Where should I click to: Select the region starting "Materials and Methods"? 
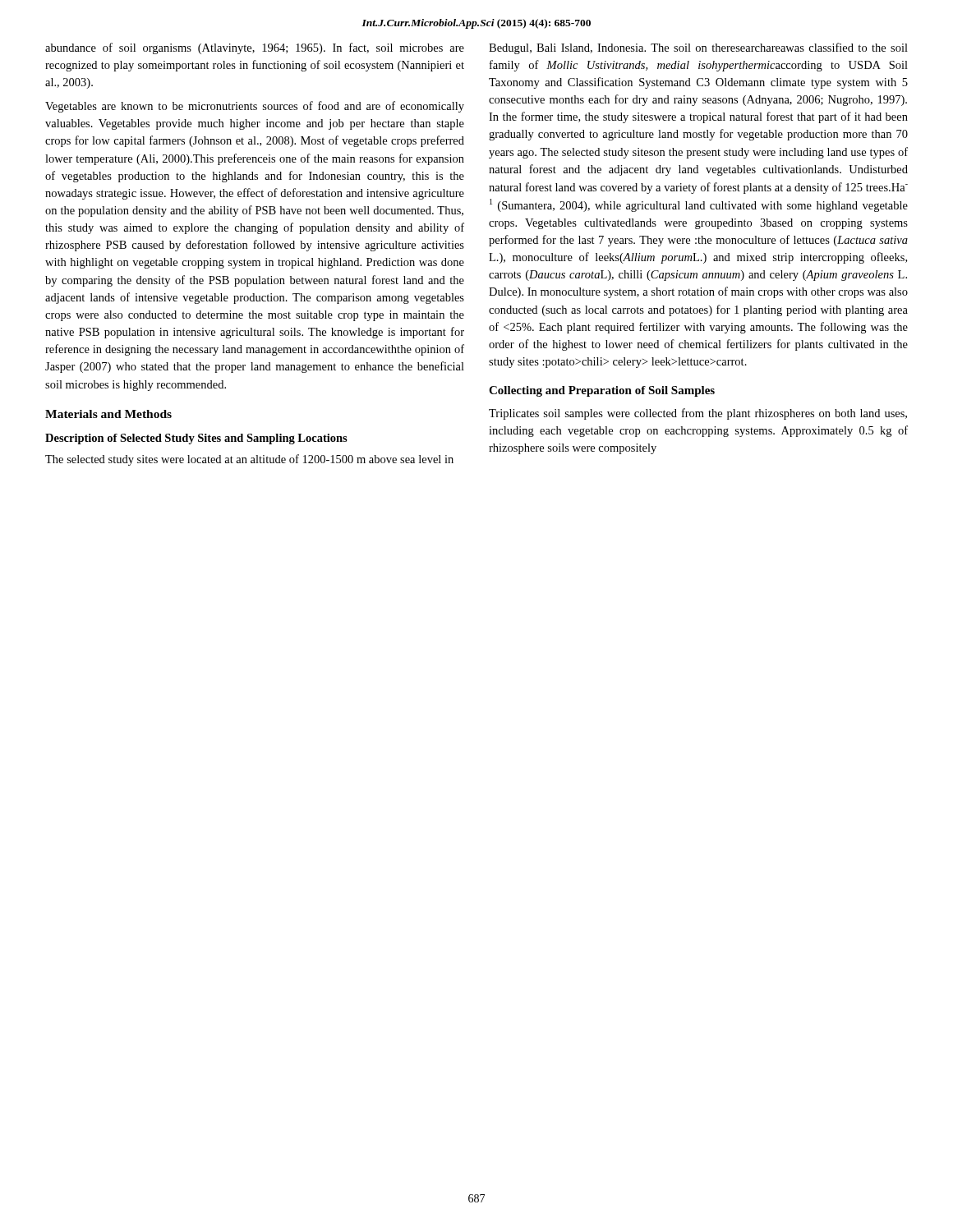point(108,413)
